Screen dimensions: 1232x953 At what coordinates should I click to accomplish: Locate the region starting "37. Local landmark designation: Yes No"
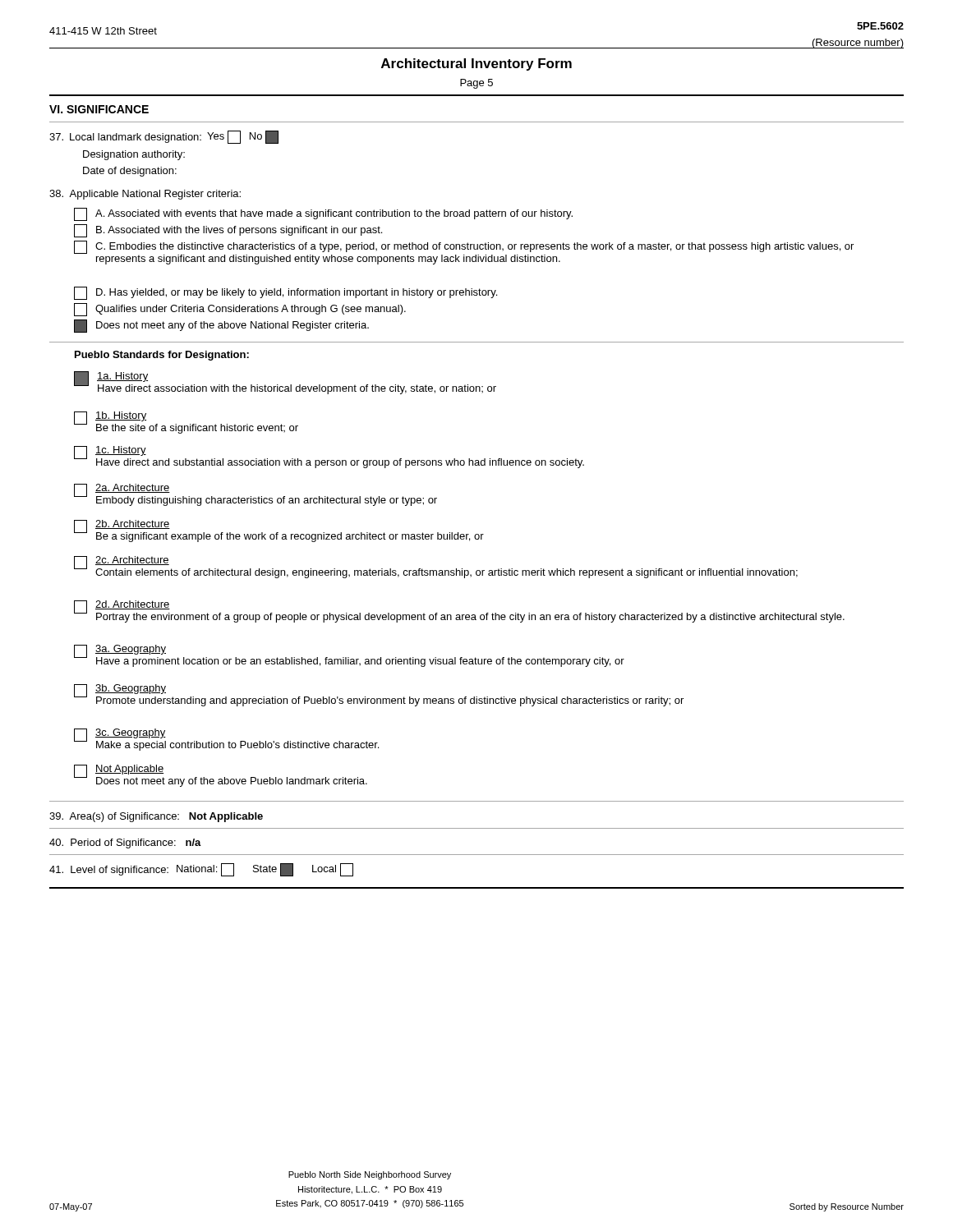tap(166, 137)
